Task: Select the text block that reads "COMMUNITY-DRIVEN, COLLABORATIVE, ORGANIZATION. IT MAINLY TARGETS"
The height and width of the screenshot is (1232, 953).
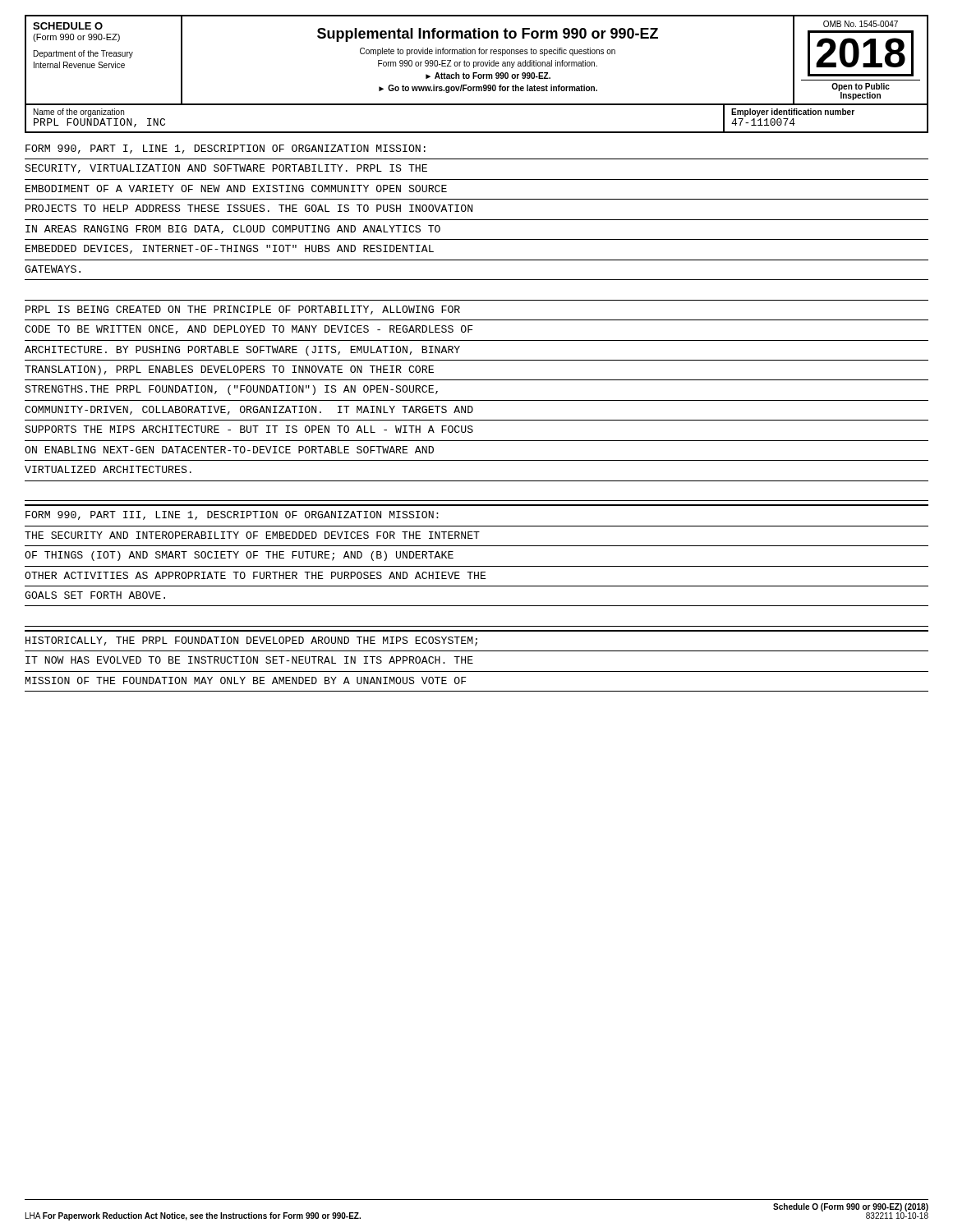Action: pos(249,410)
